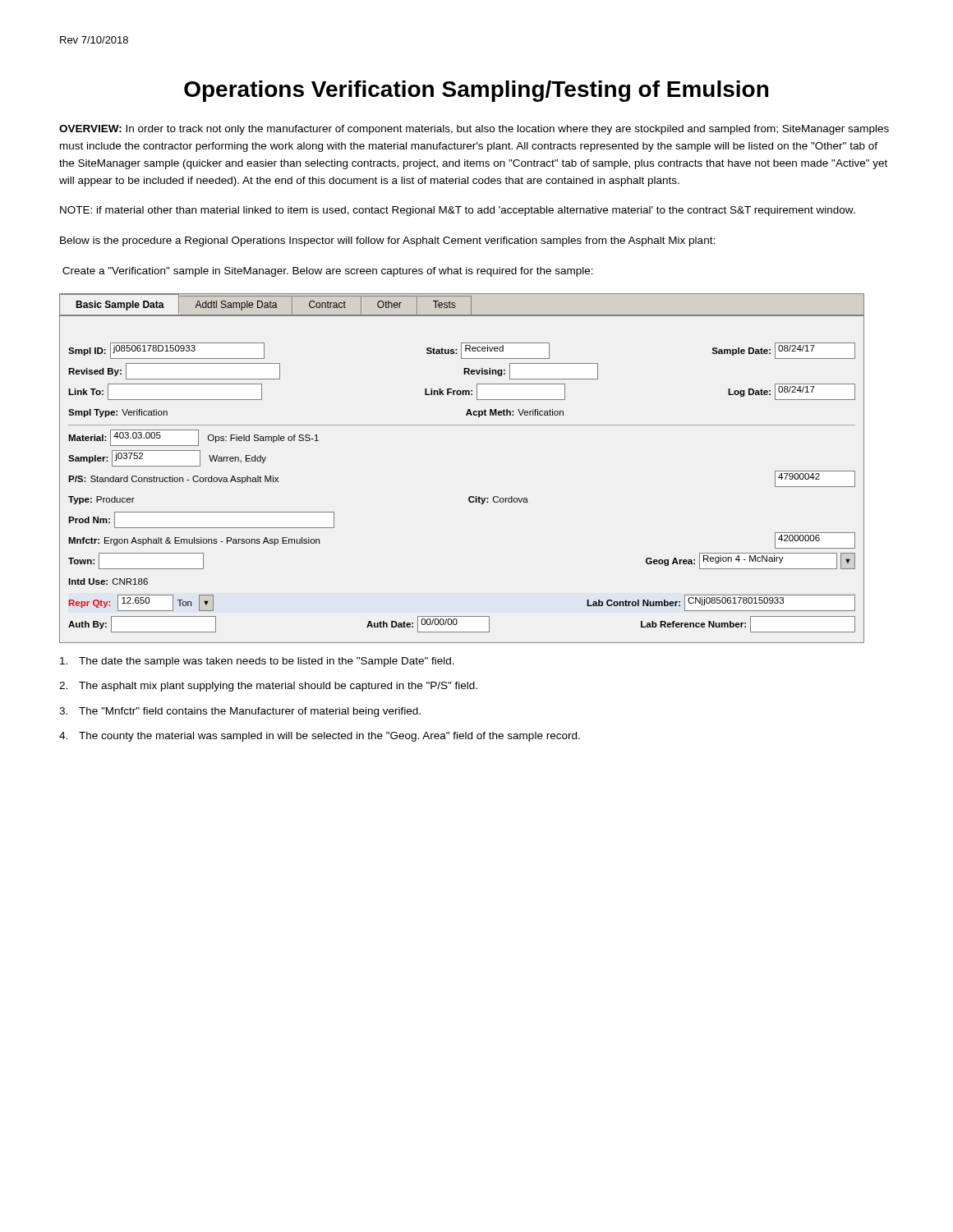
Task: Locate the list item containing "The date the sample"
Action: (257, 661)
